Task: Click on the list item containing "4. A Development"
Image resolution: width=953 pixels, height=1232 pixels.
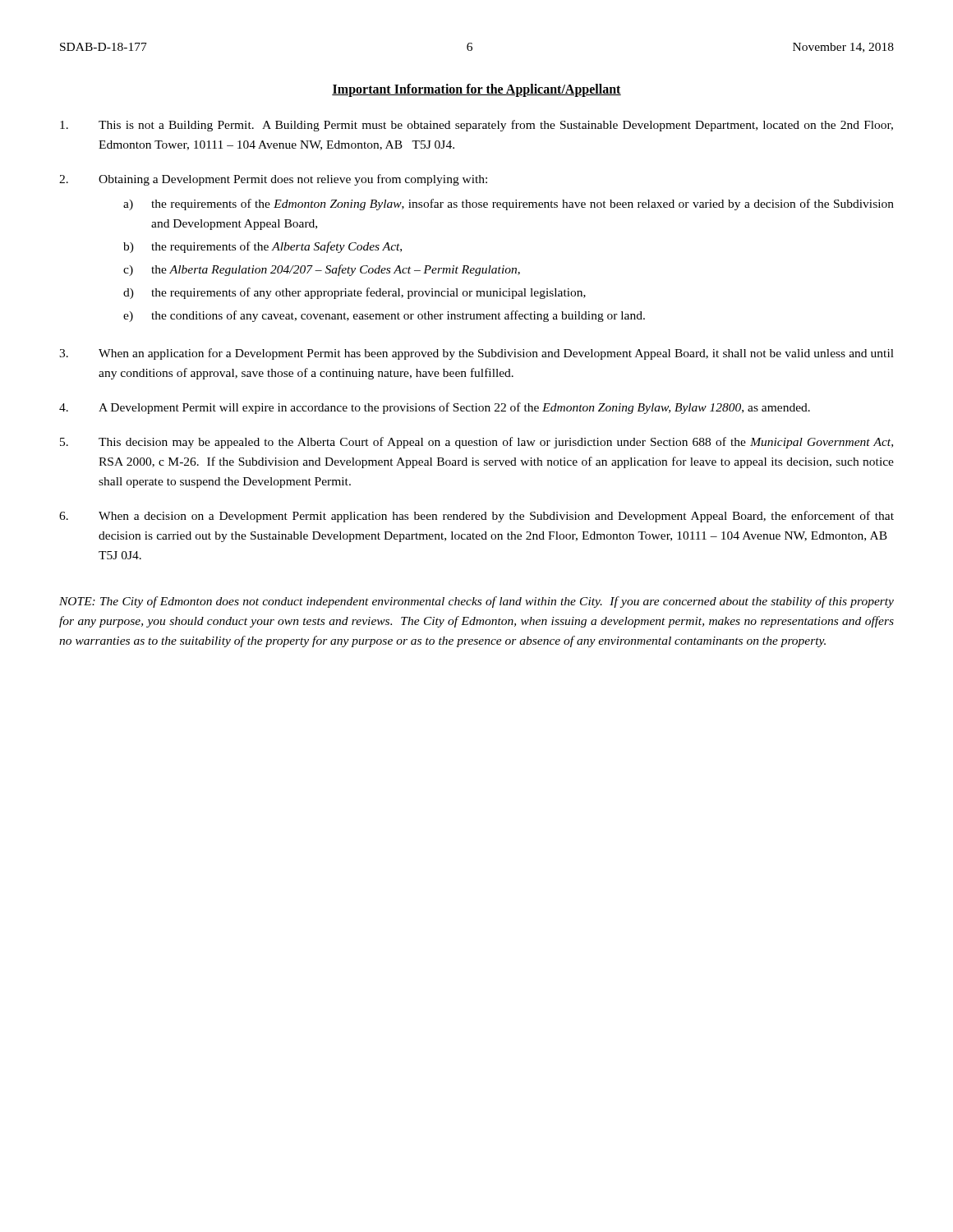Action: (476, 408)
